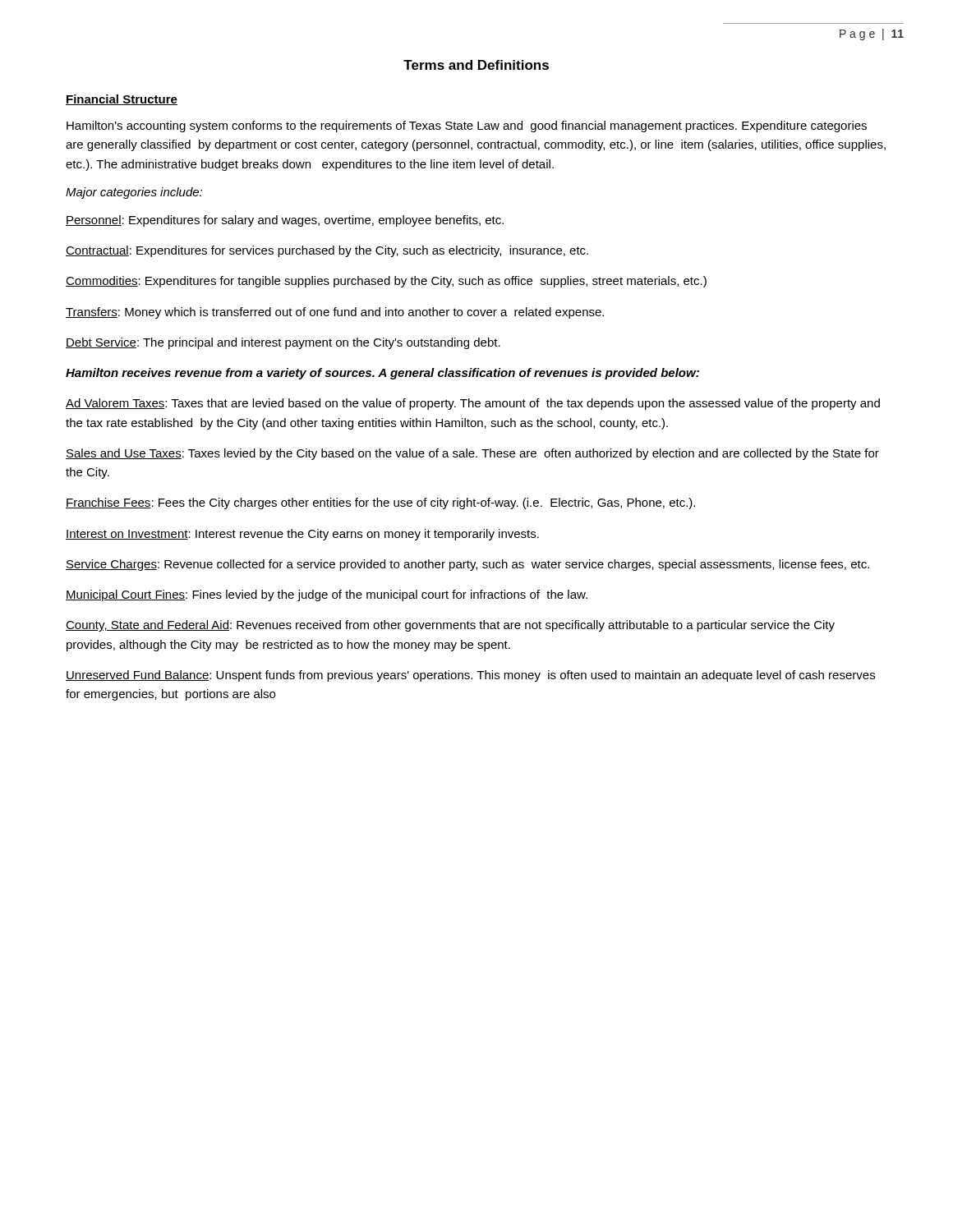Select the list item containing "Transfers: Money which is transferred out of"
This screenshot has height=1232, width=953.
tap(335, 311)
